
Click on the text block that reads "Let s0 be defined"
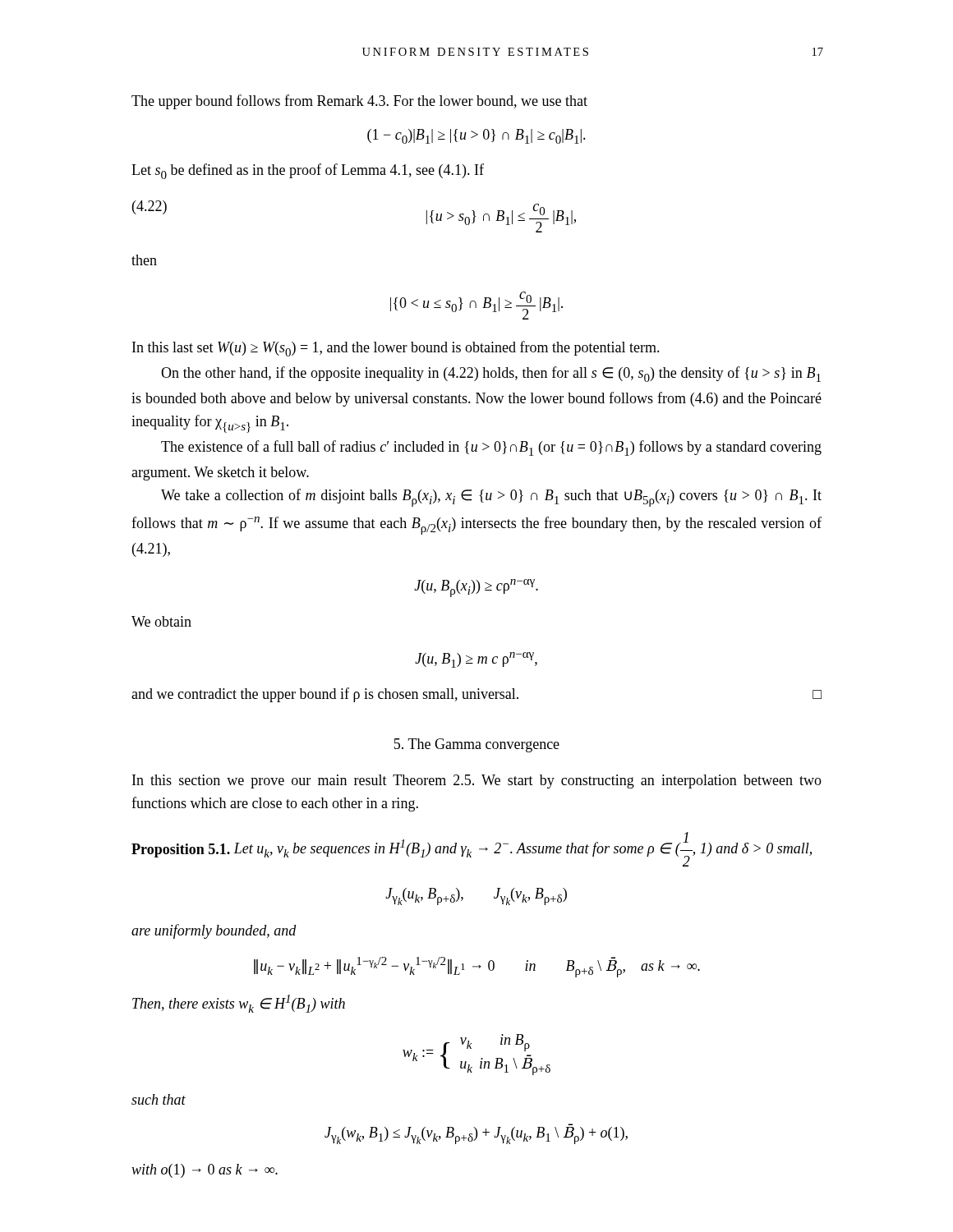tap(476, 172)
